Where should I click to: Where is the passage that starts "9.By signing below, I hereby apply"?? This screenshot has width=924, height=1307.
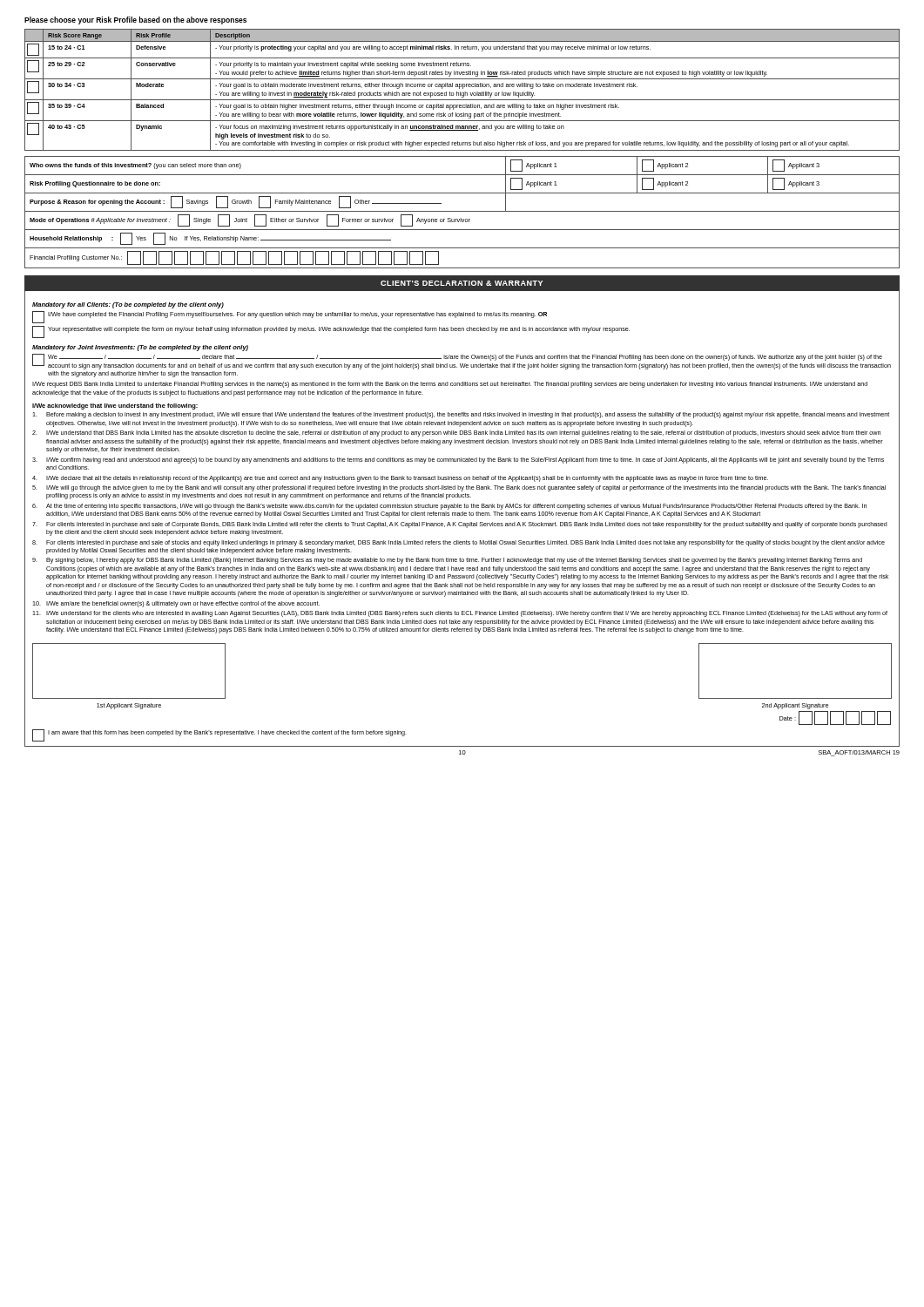click(462, 578)
